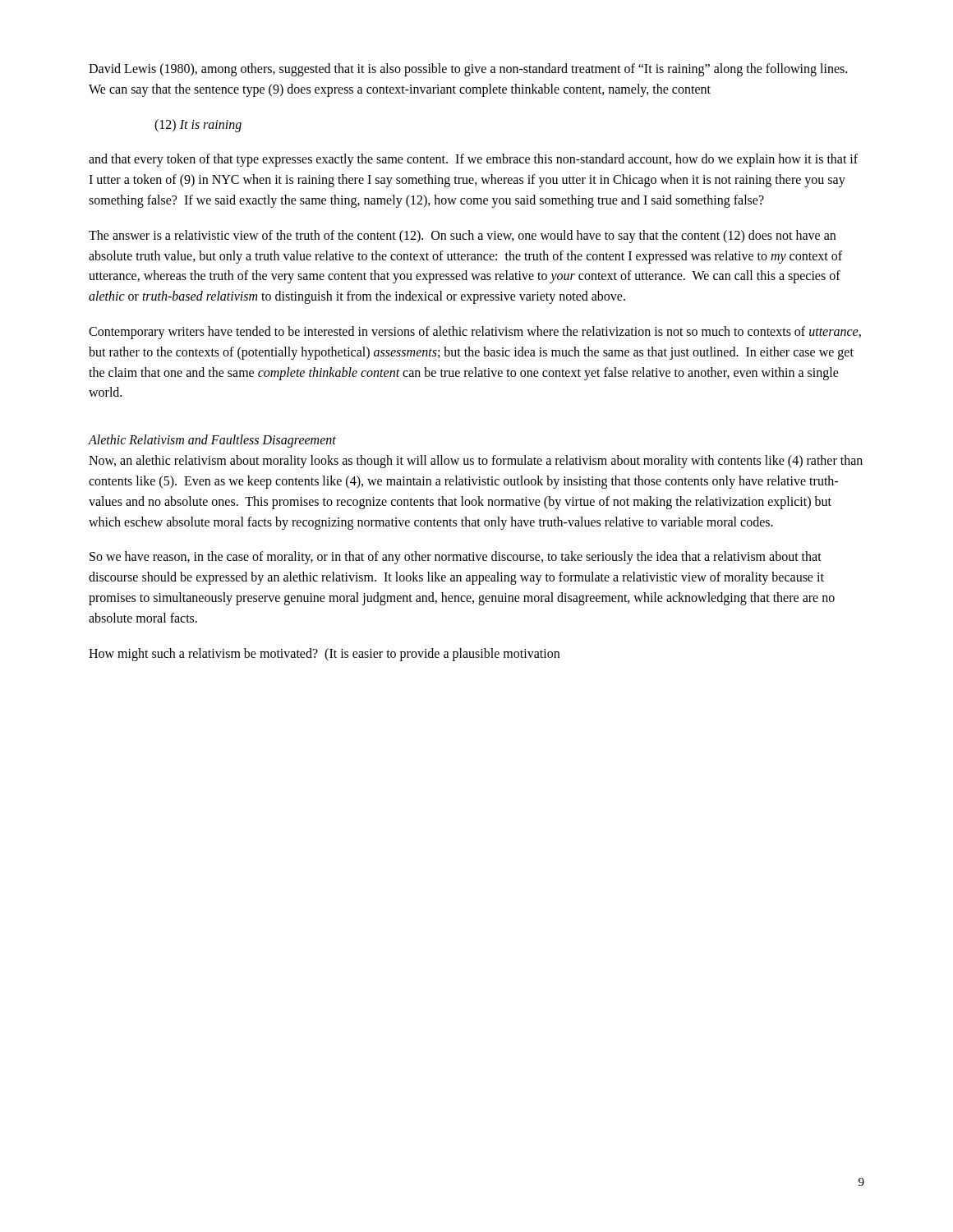Image resolution: width=953 pixels, height=1232 pixels.
Task: Point to the block beginning "and that every token of that type expresses"
Action: pos(473,180)
